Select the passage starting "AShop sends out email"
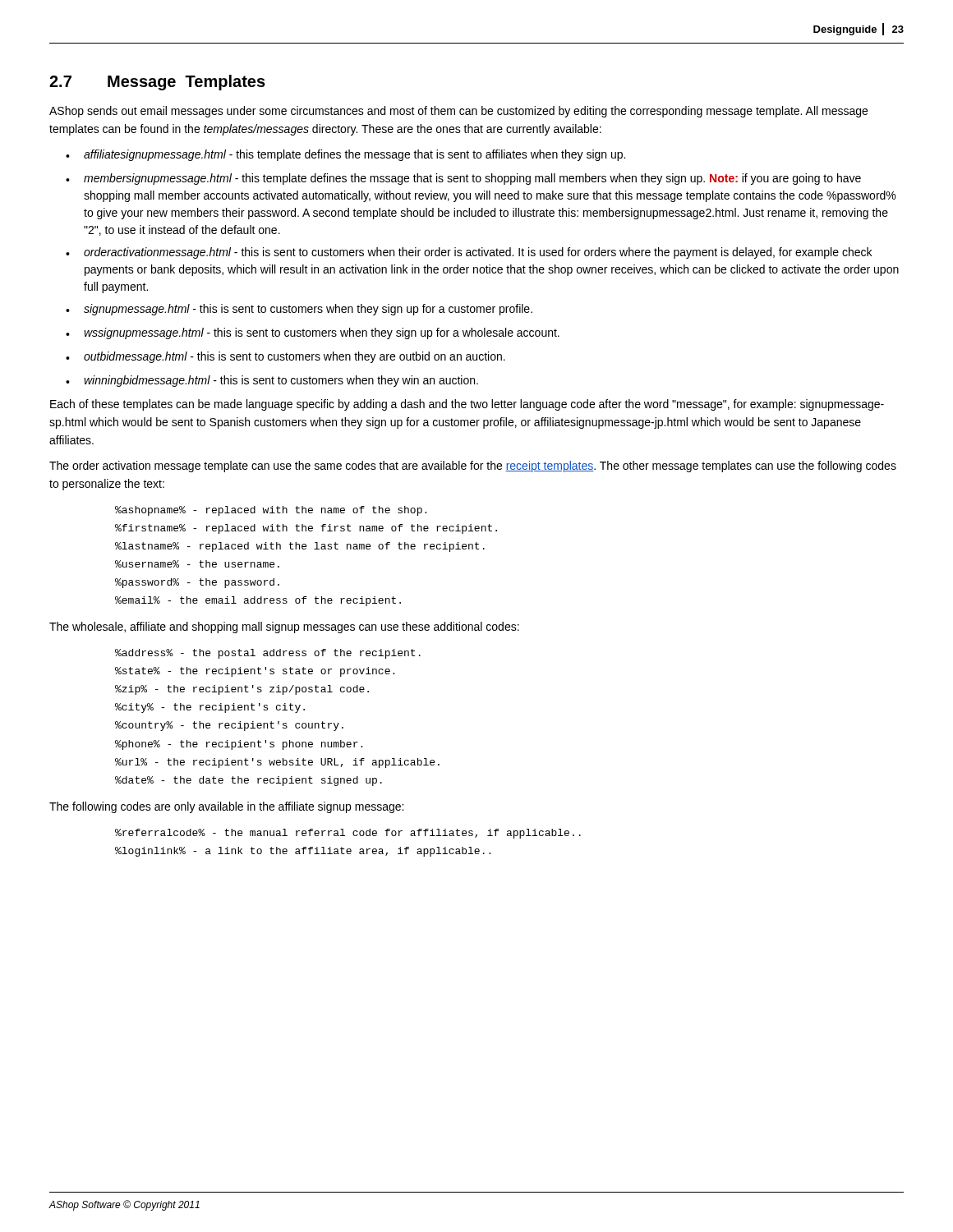The width and height of the screenshot is (953, 1232). point(459,120)
